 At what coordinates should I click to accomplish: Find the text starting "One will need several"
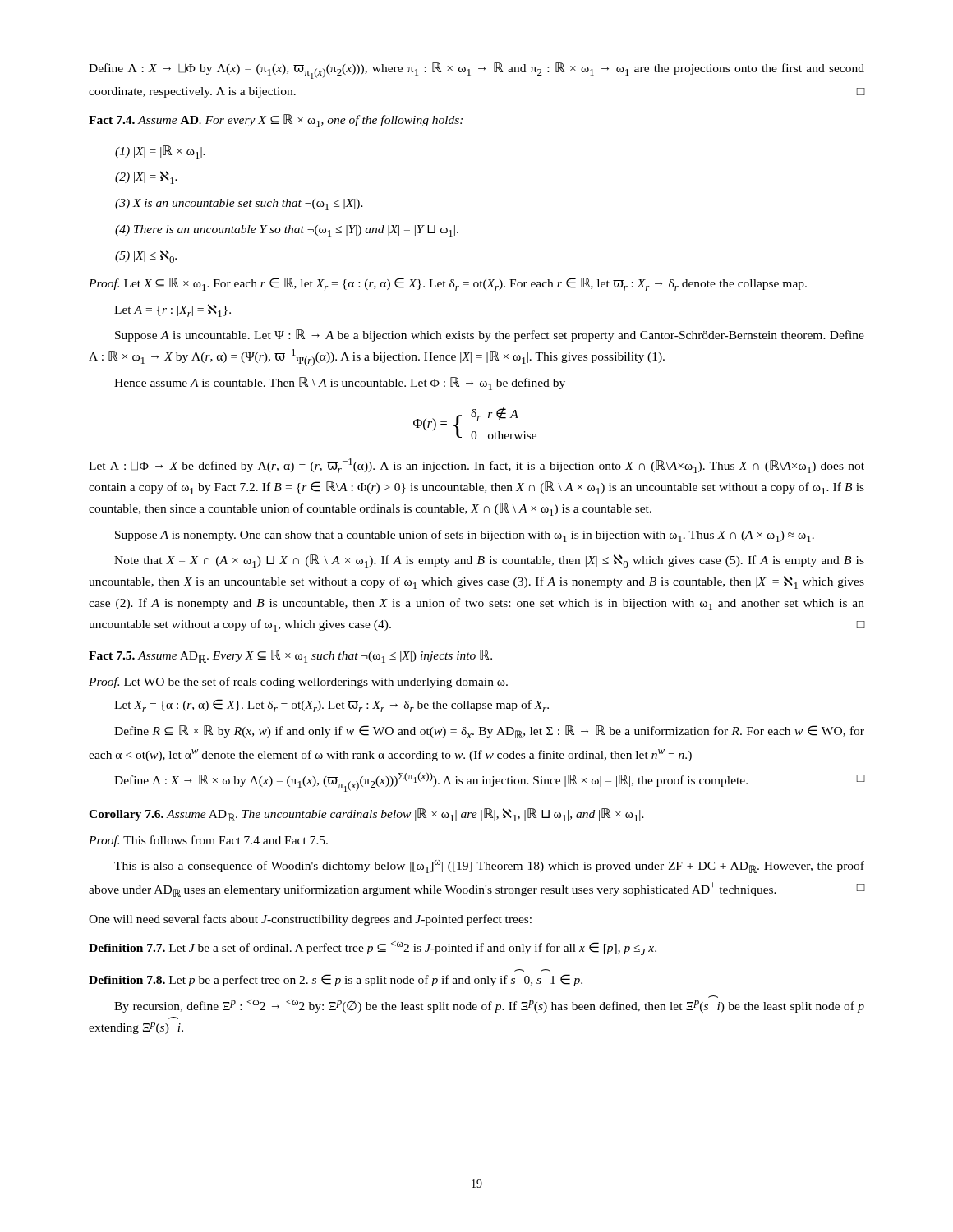point(476,919)
